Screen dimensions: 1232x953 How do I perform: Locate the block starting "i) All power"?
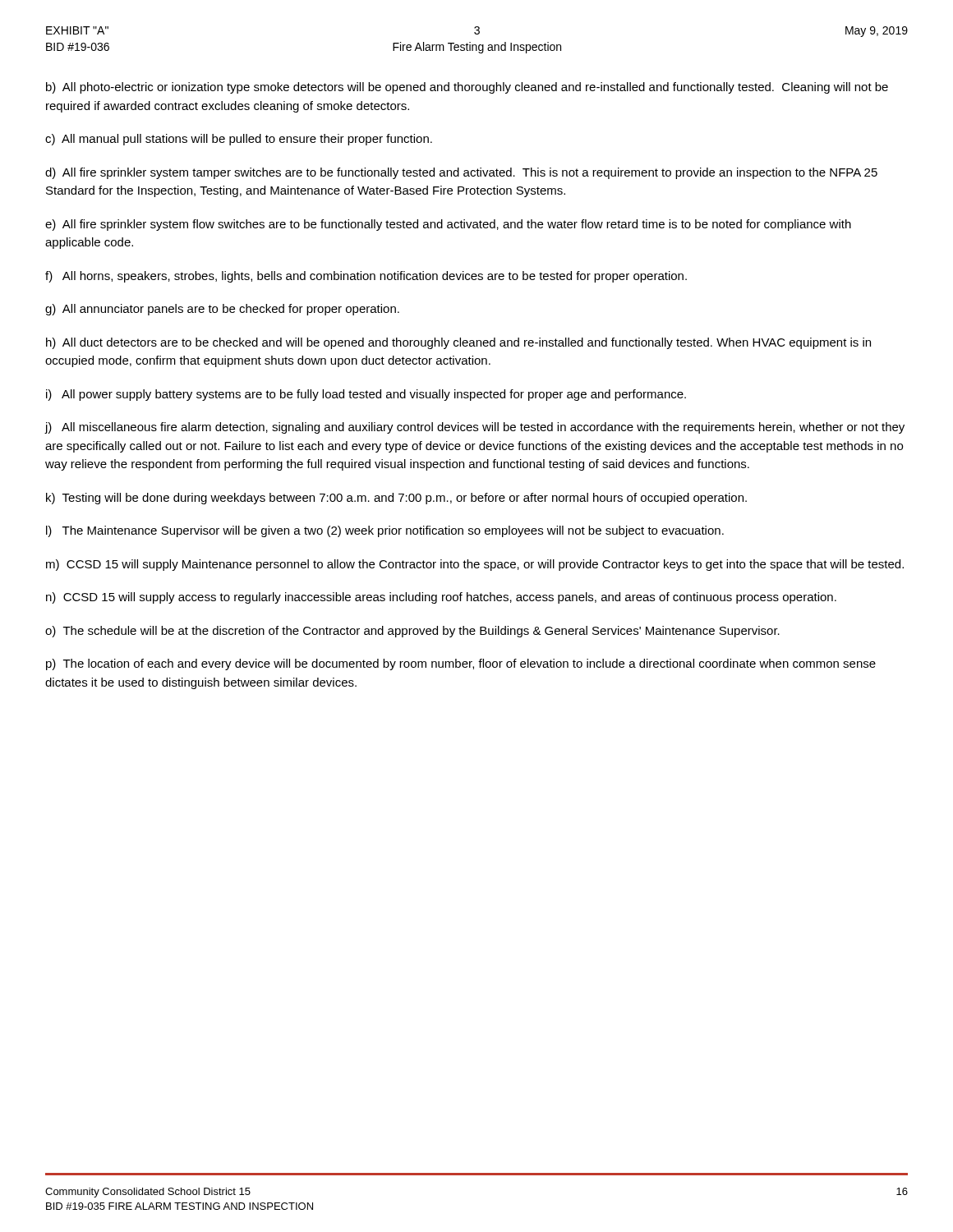pyautogui.click(x=366, y=393)
